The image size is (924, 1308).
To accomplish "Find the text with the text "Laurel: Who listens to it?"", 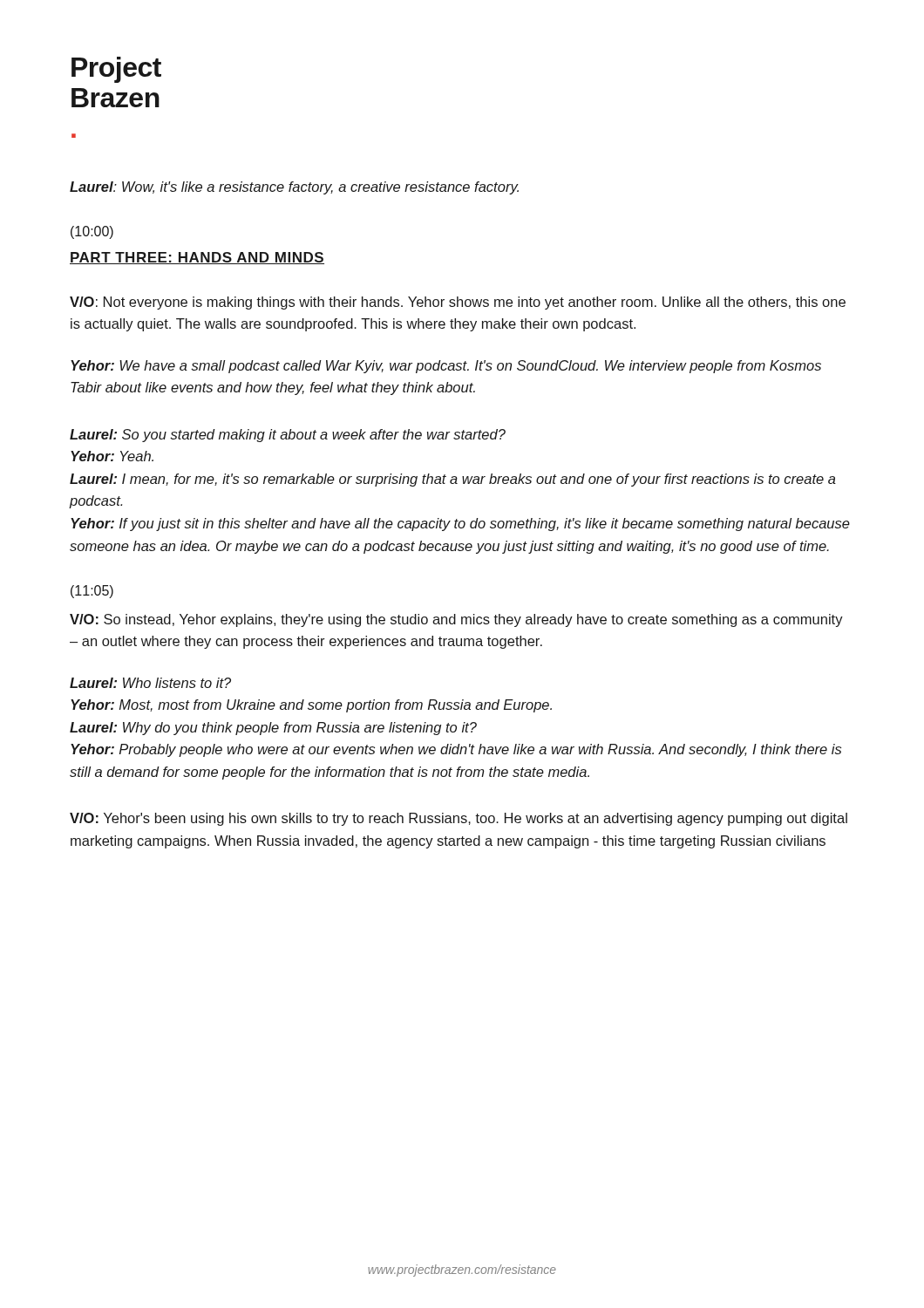I will coord(150,683).
